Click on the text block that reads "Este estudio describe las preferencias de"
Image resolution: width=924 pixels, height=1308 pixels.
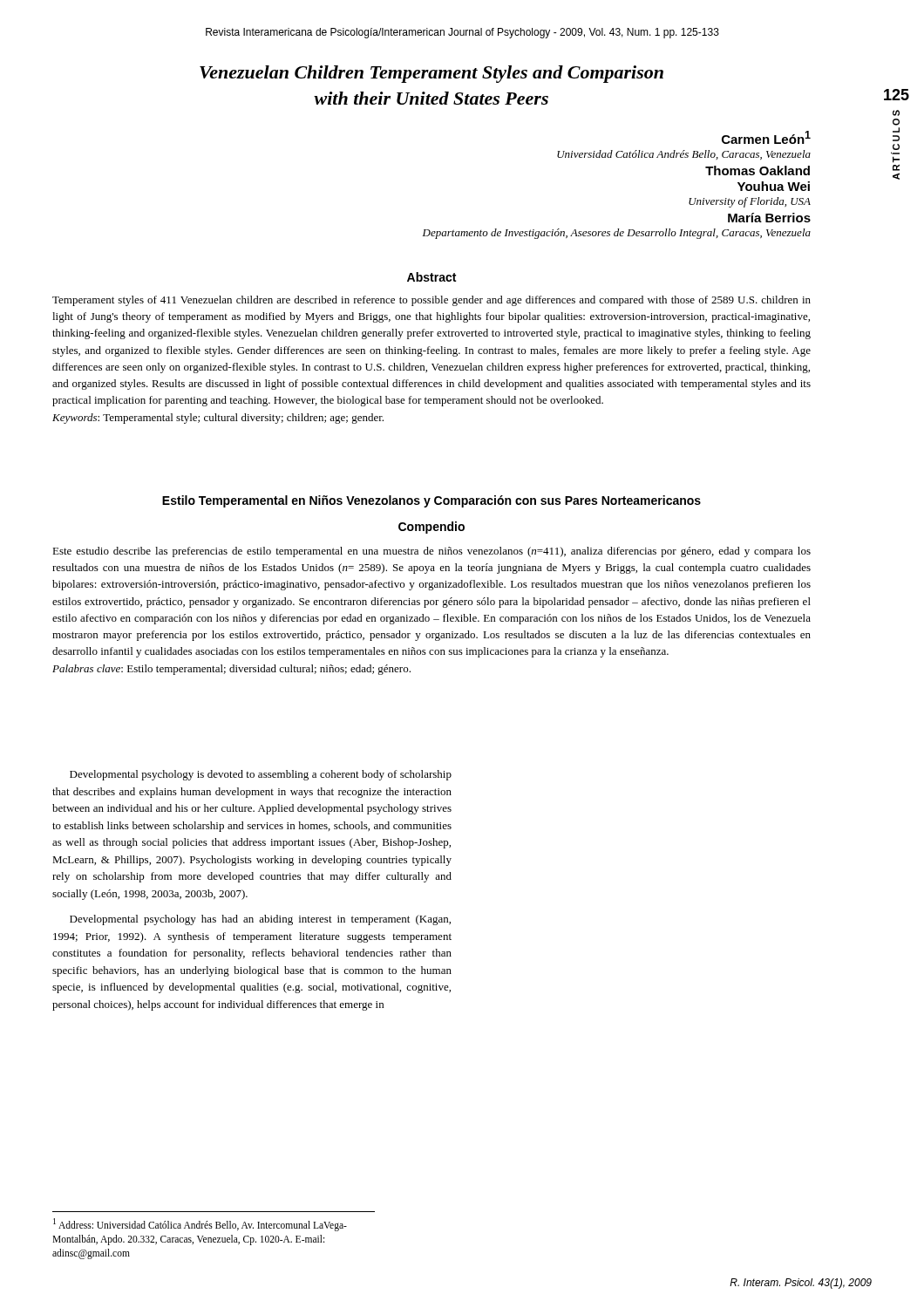click(x=432, y=609)
